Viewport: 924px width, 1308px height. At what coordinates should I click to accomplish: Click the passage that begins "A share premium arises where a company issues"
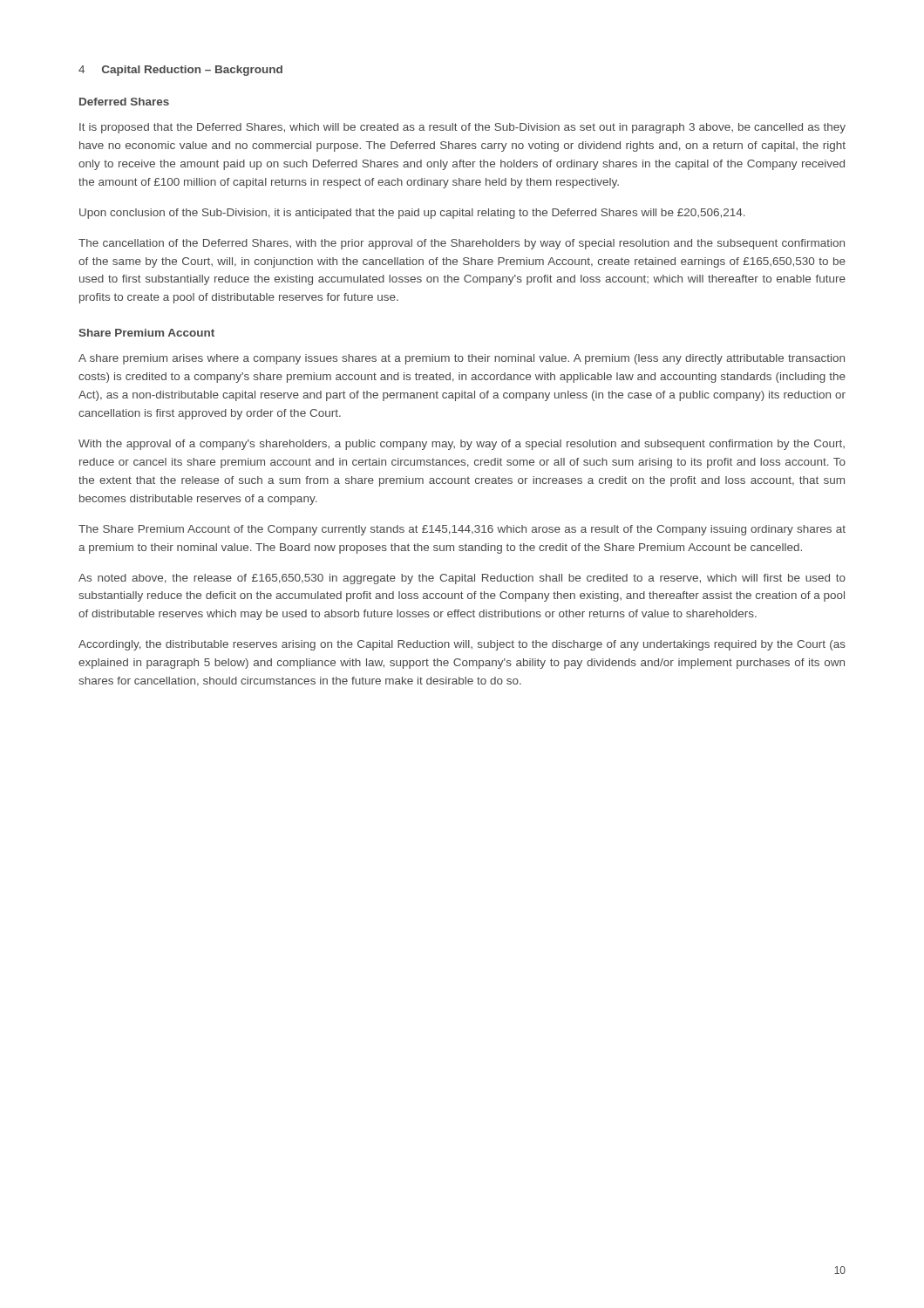(x=462, y=386)
